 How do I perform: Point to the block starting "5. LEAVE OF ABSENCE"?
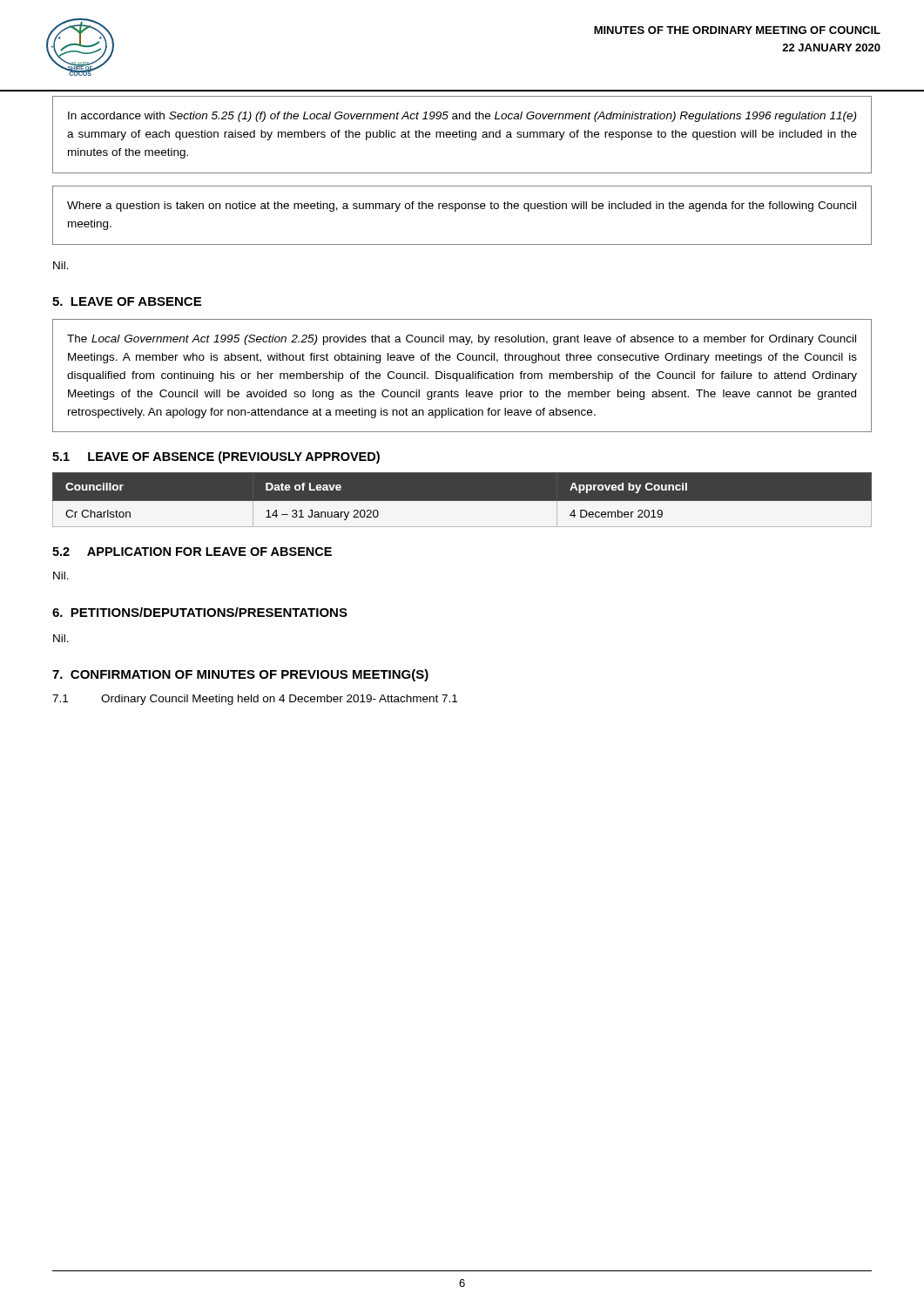[x=127, y=301]
